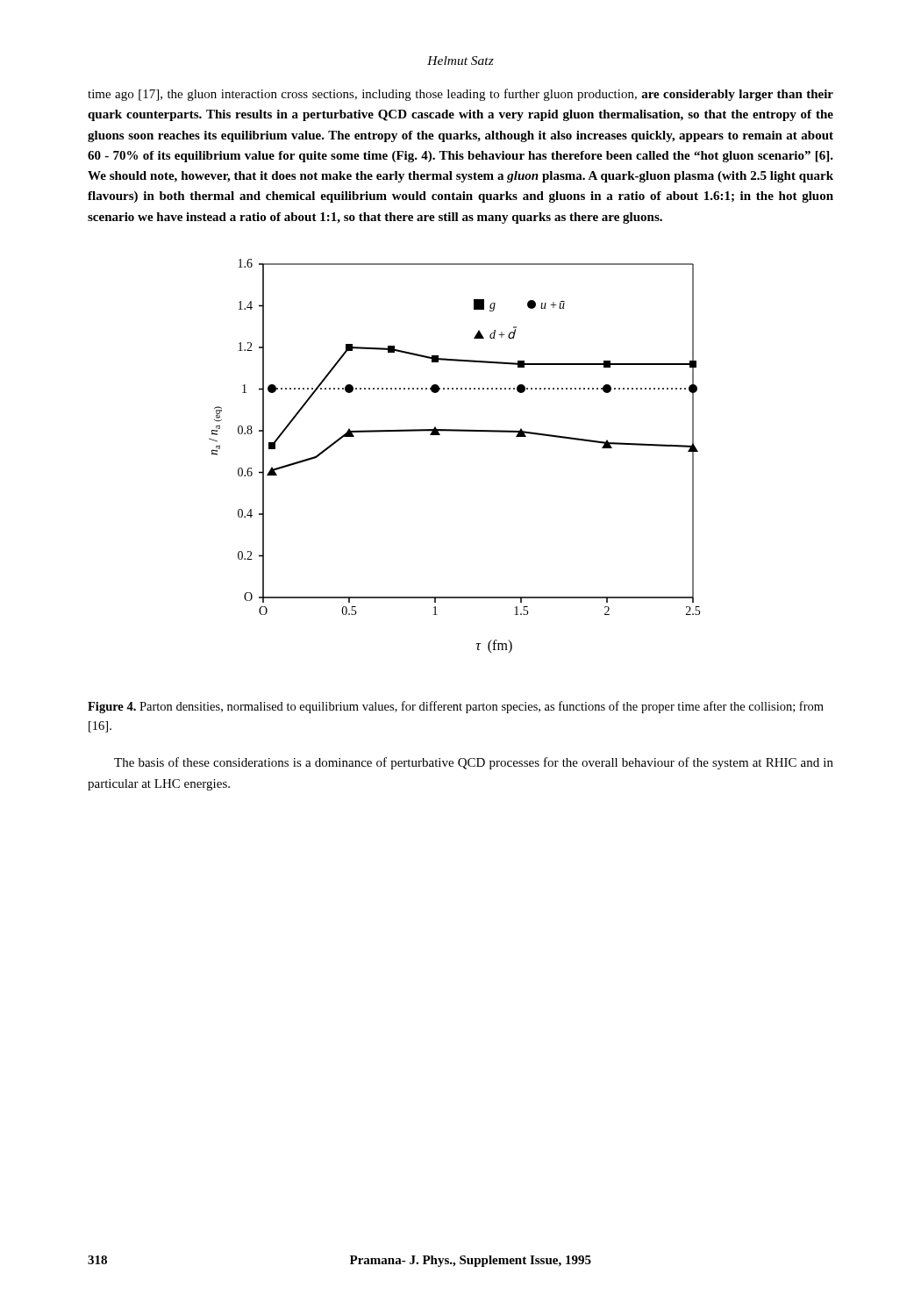Select the line chart
This screenshot has height=1316, width=921.
tap(460, 466)
